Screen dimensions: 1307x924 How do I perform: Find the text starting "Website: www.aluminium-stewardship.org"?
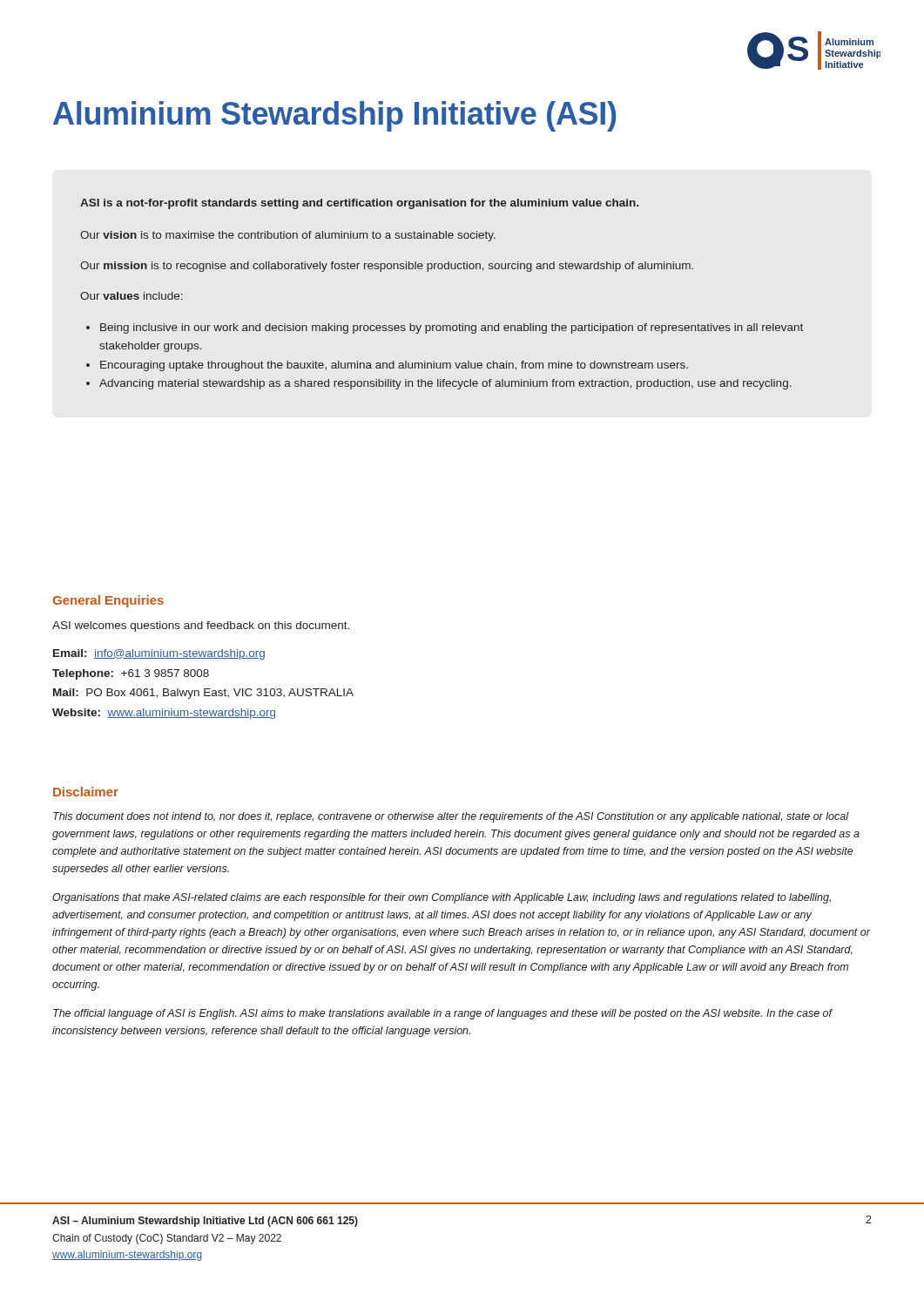164,714
